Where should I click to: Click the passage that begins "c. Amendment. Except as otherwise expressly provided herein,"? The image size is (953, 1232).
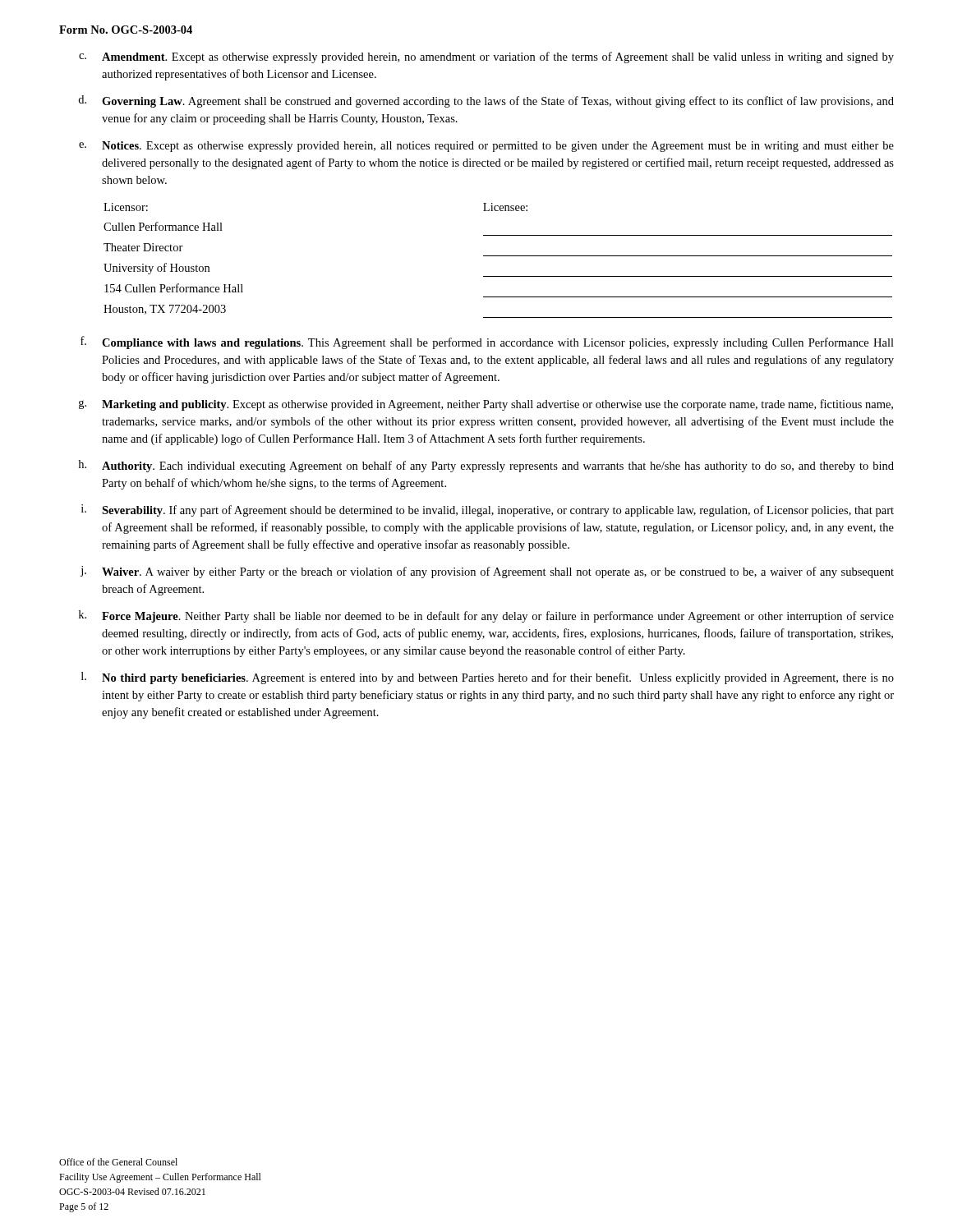coord(476,66)
